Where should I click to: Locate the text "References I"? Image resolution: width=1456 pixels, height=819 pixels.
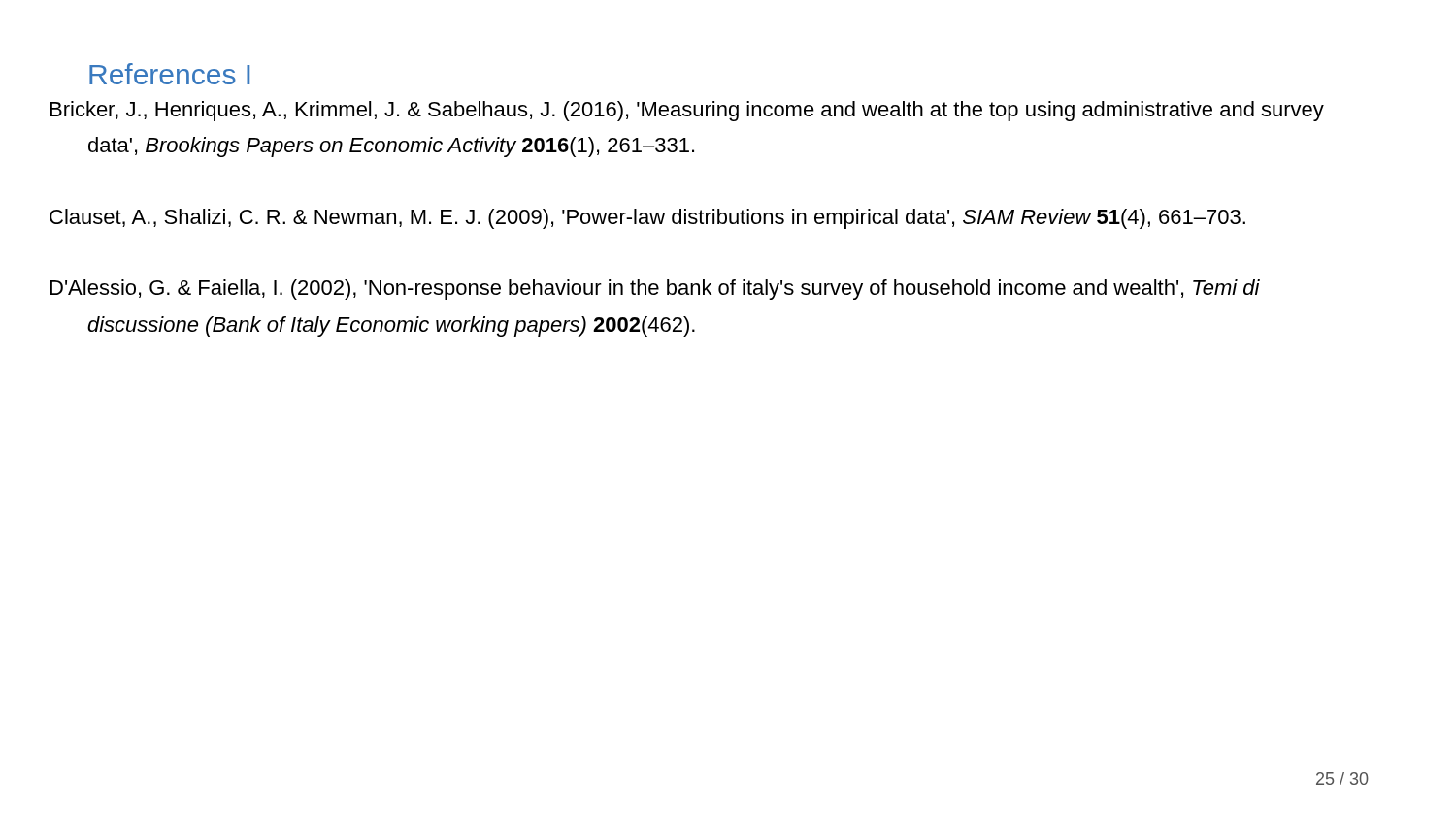[x=170, y=74]
